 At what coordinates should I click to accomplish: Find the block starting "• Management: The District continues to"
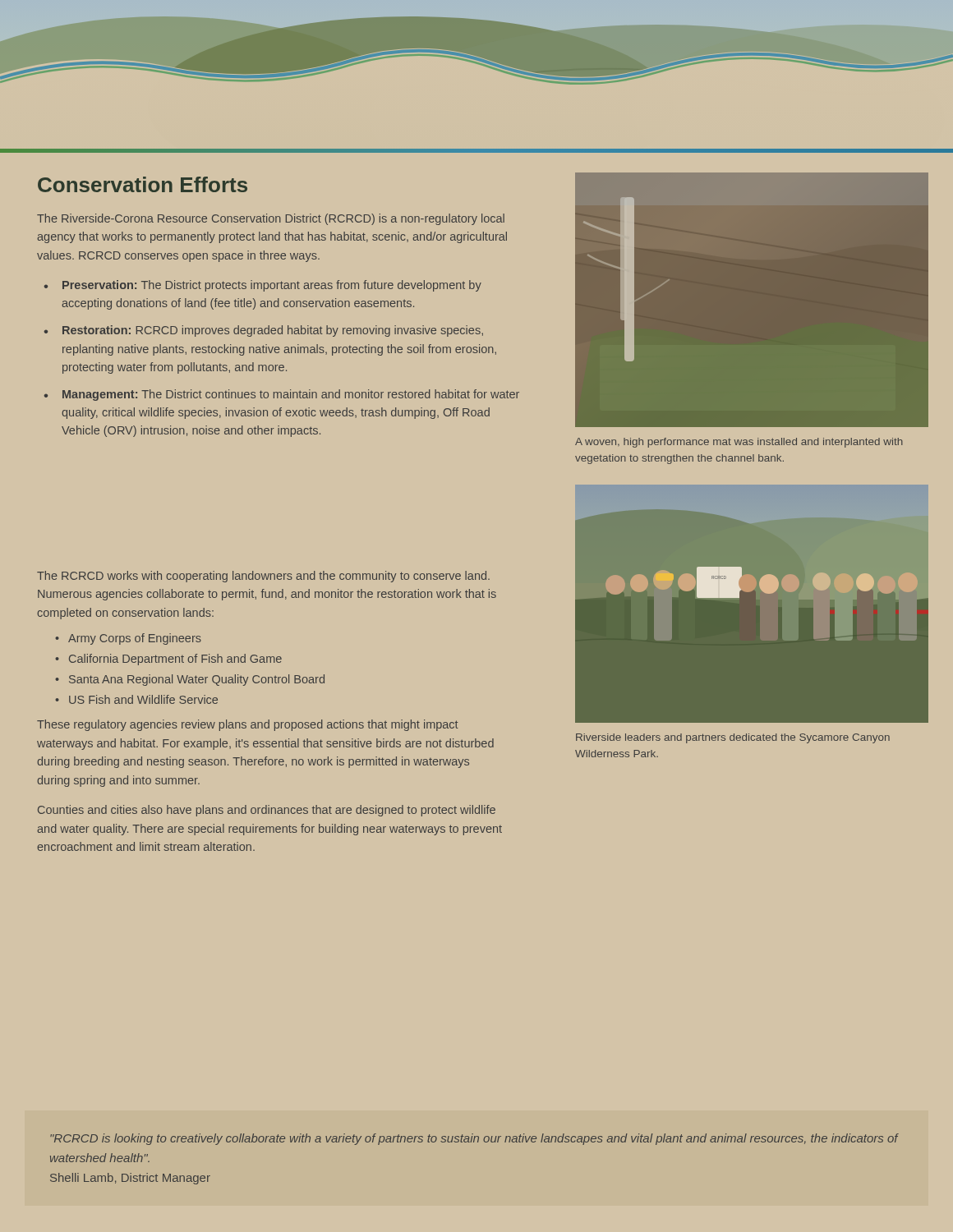(282, 411)
